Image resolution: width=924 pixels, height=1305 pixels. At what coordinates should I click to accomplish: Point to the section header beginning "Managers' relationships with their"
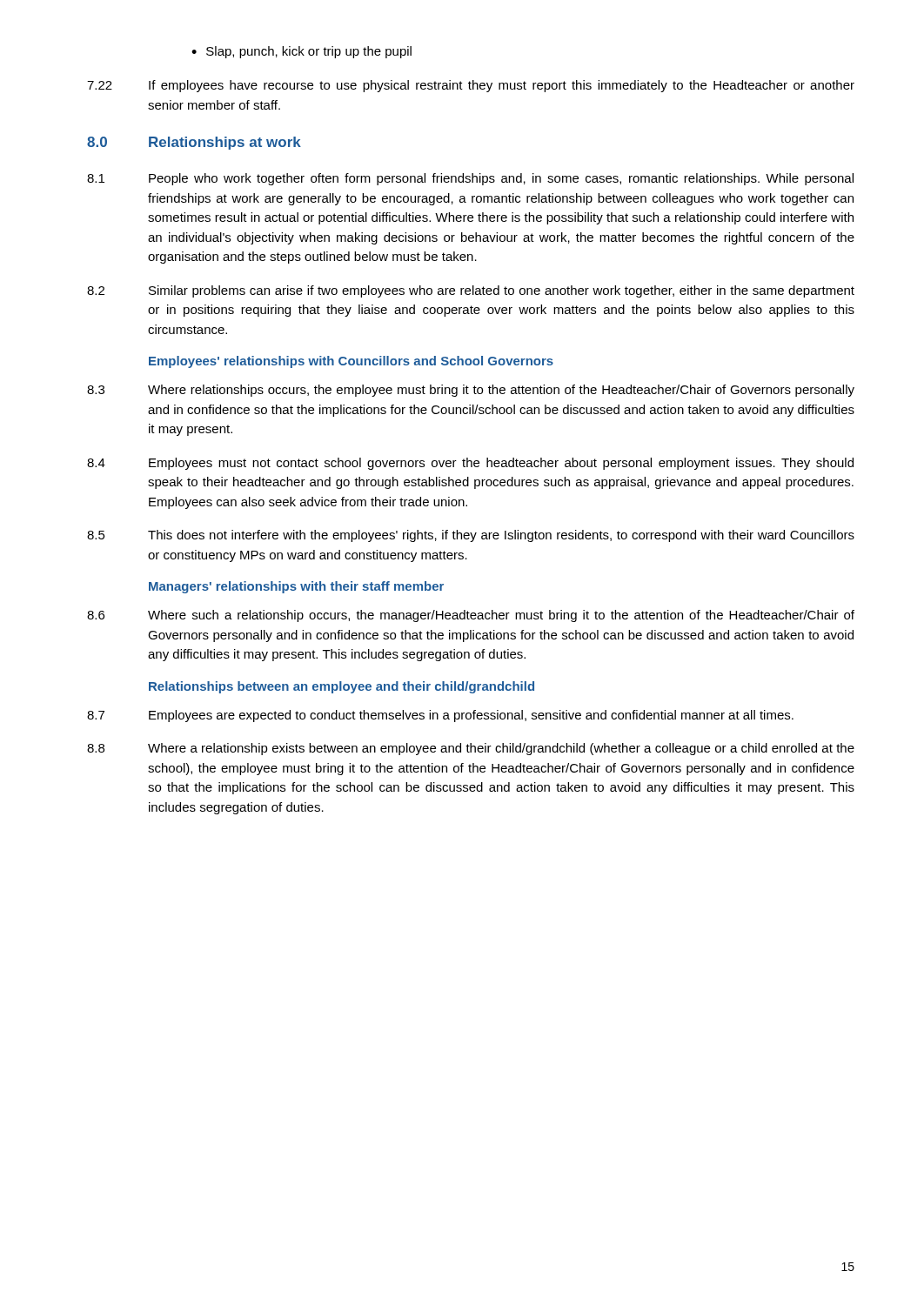point(296,586)
